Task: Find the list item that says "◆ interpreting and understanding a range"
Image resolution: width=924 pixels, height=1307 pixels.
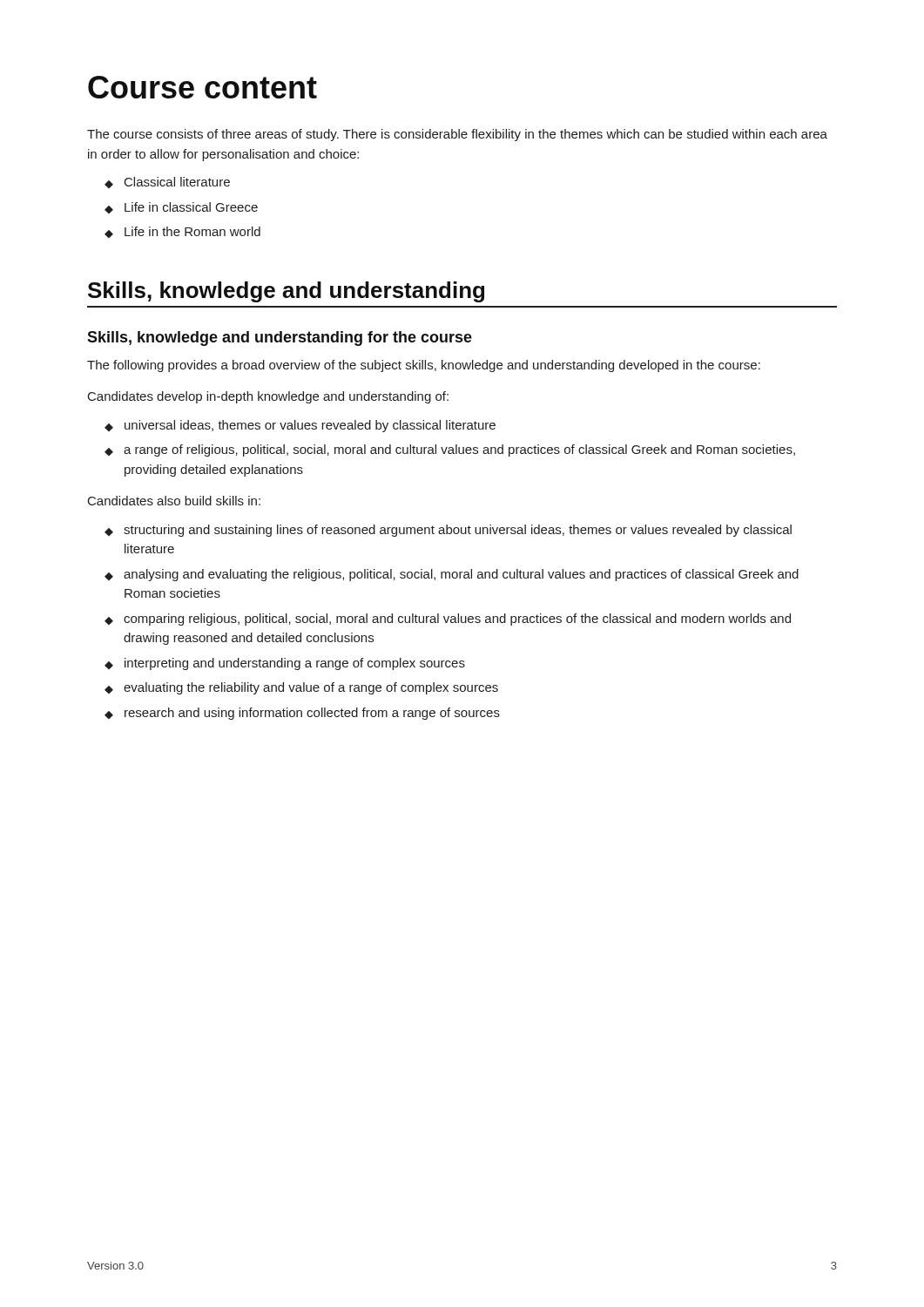Action: pyautogui.click(x=471, y=663)
